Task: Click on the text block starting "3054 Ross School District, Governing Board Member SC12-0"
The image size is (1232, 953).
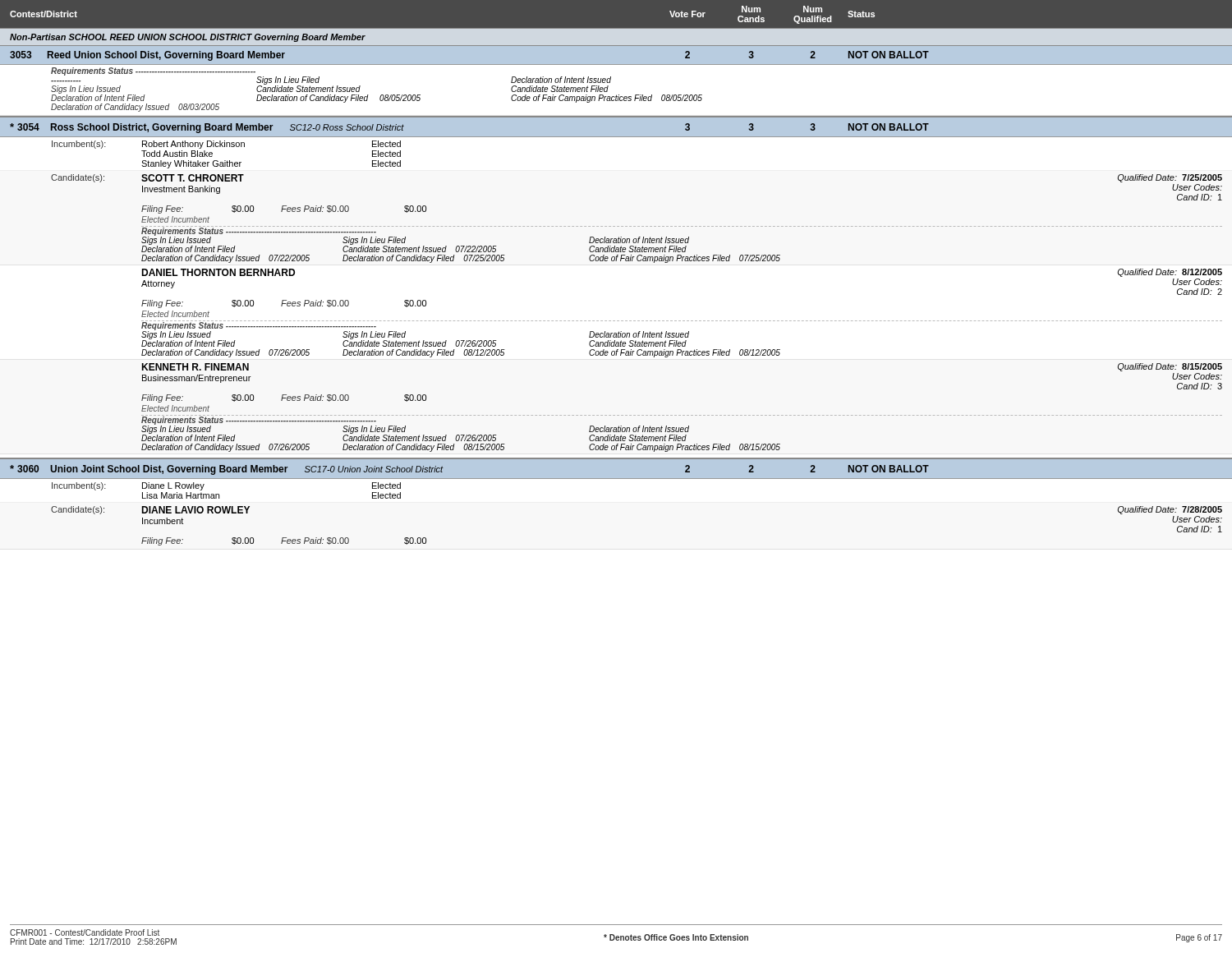Action: [616, 127]
